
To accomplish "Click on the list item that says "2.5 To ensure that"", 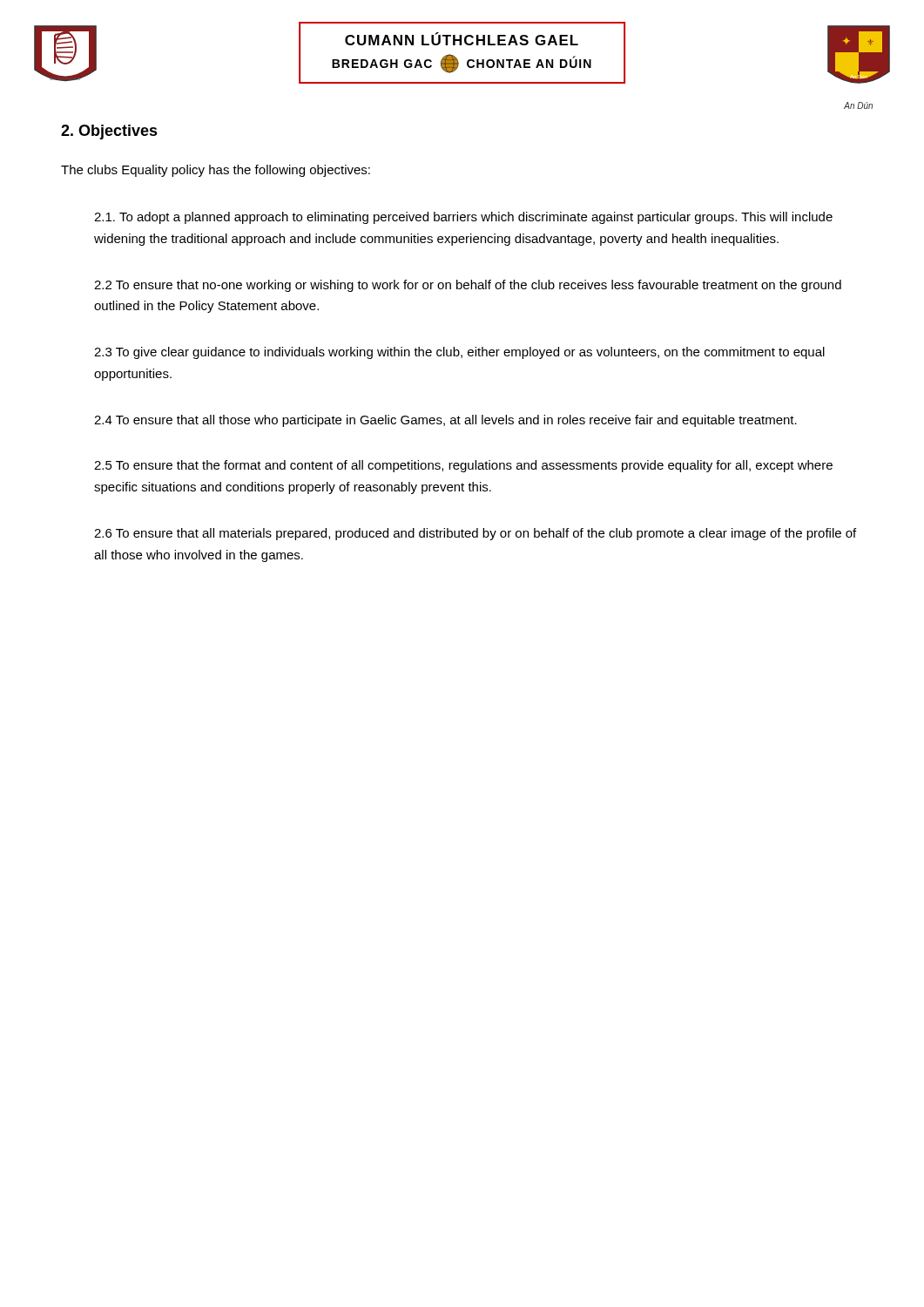I will tap(464, 476).
